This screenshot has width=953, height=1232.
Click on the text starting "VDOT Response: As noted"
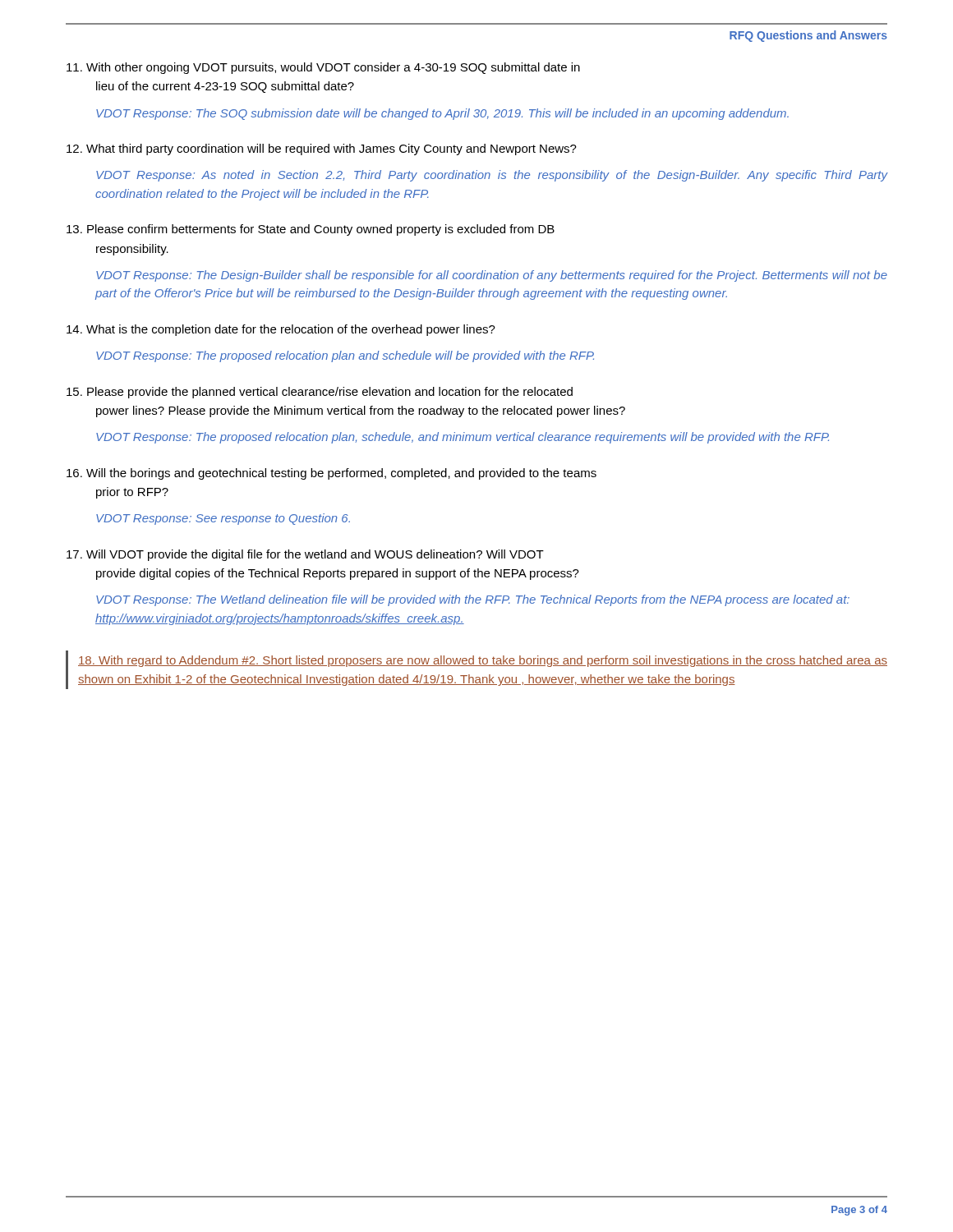491,184
